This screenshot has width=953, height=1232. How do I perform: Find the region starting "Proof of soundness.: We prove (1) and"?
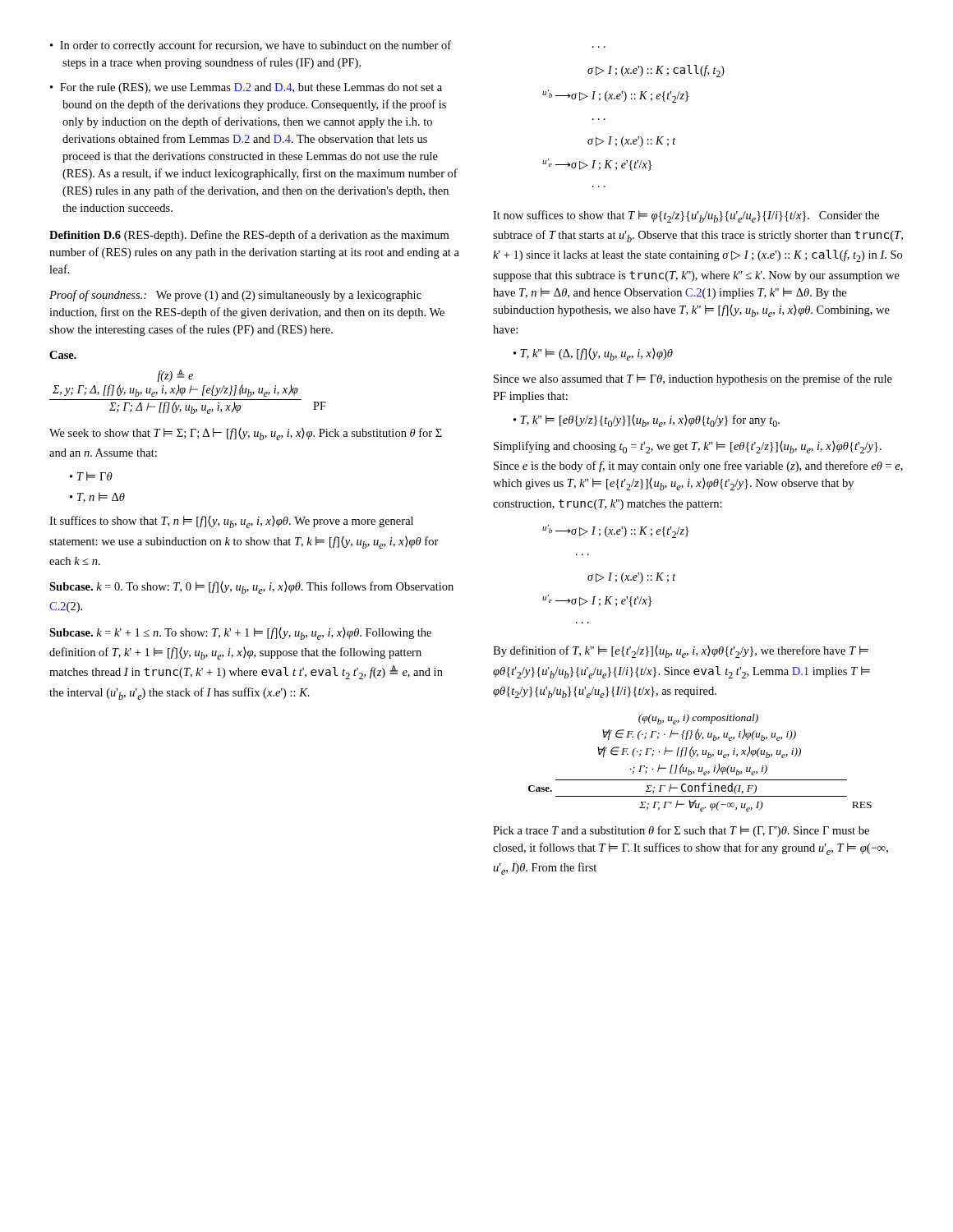point(247,312)
